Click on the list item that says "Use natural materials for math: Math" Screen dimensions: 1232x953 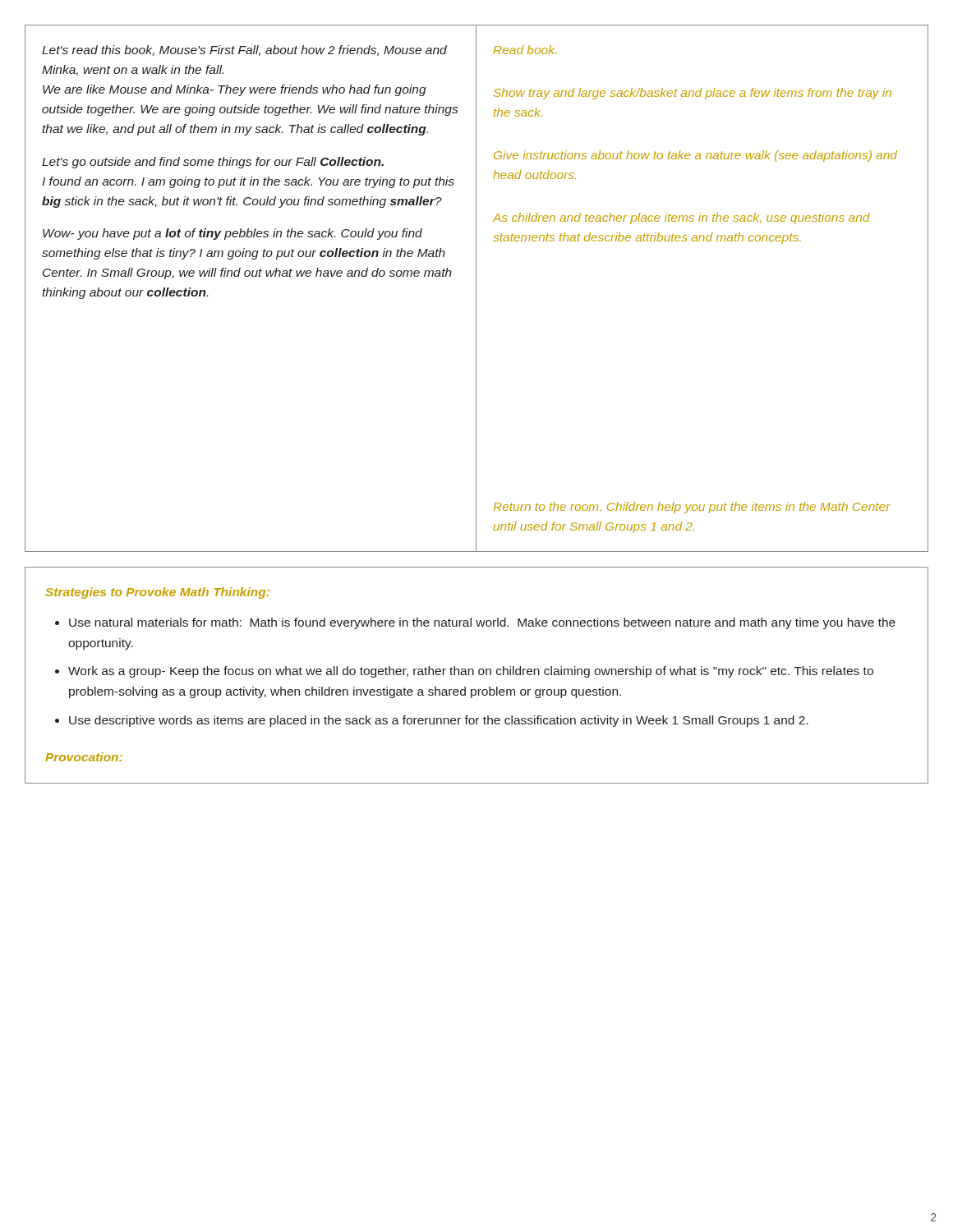coord(482,632)
